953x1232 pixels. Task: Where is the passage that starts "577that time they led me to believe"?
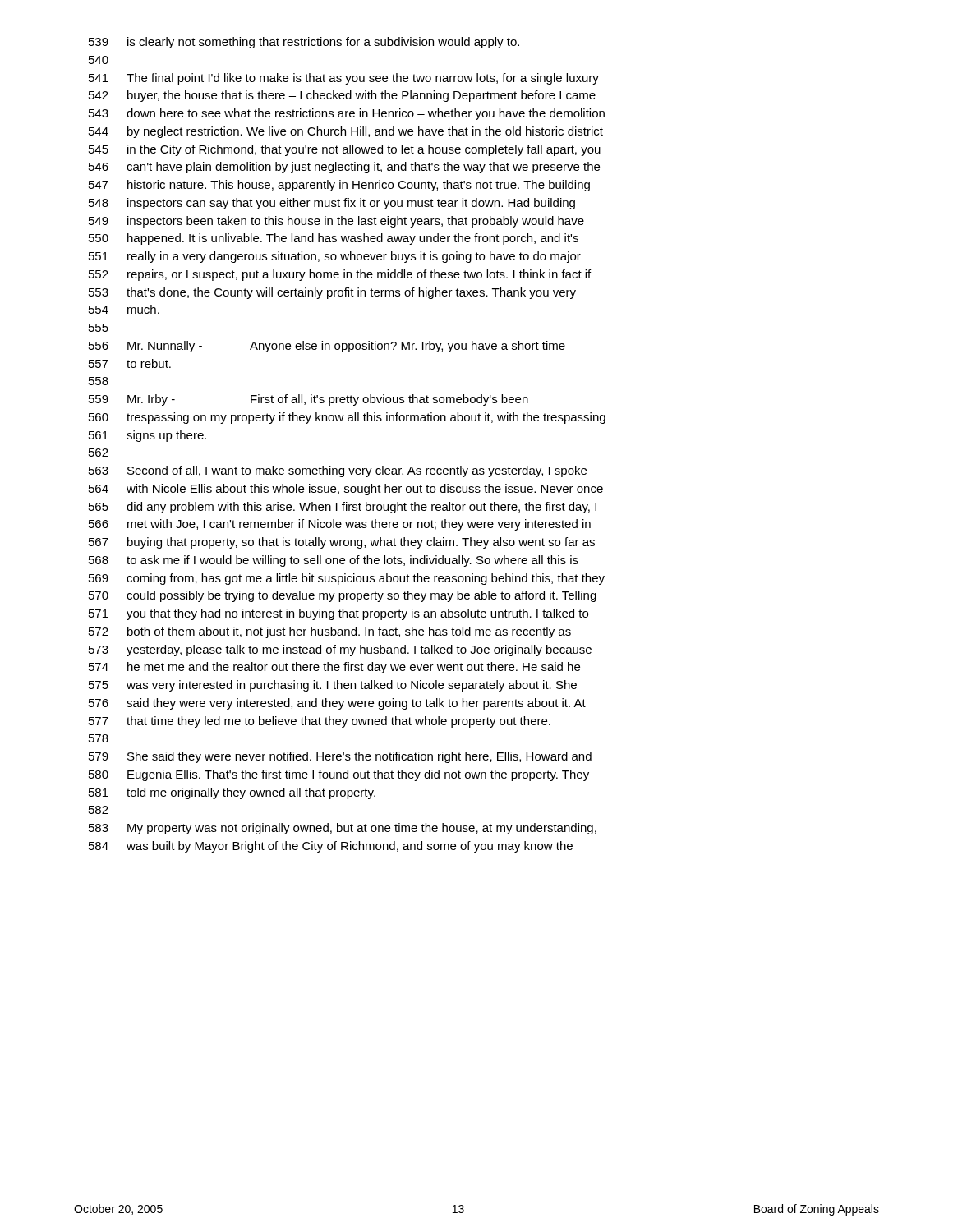pyautogui.click(x=476, y=721)
